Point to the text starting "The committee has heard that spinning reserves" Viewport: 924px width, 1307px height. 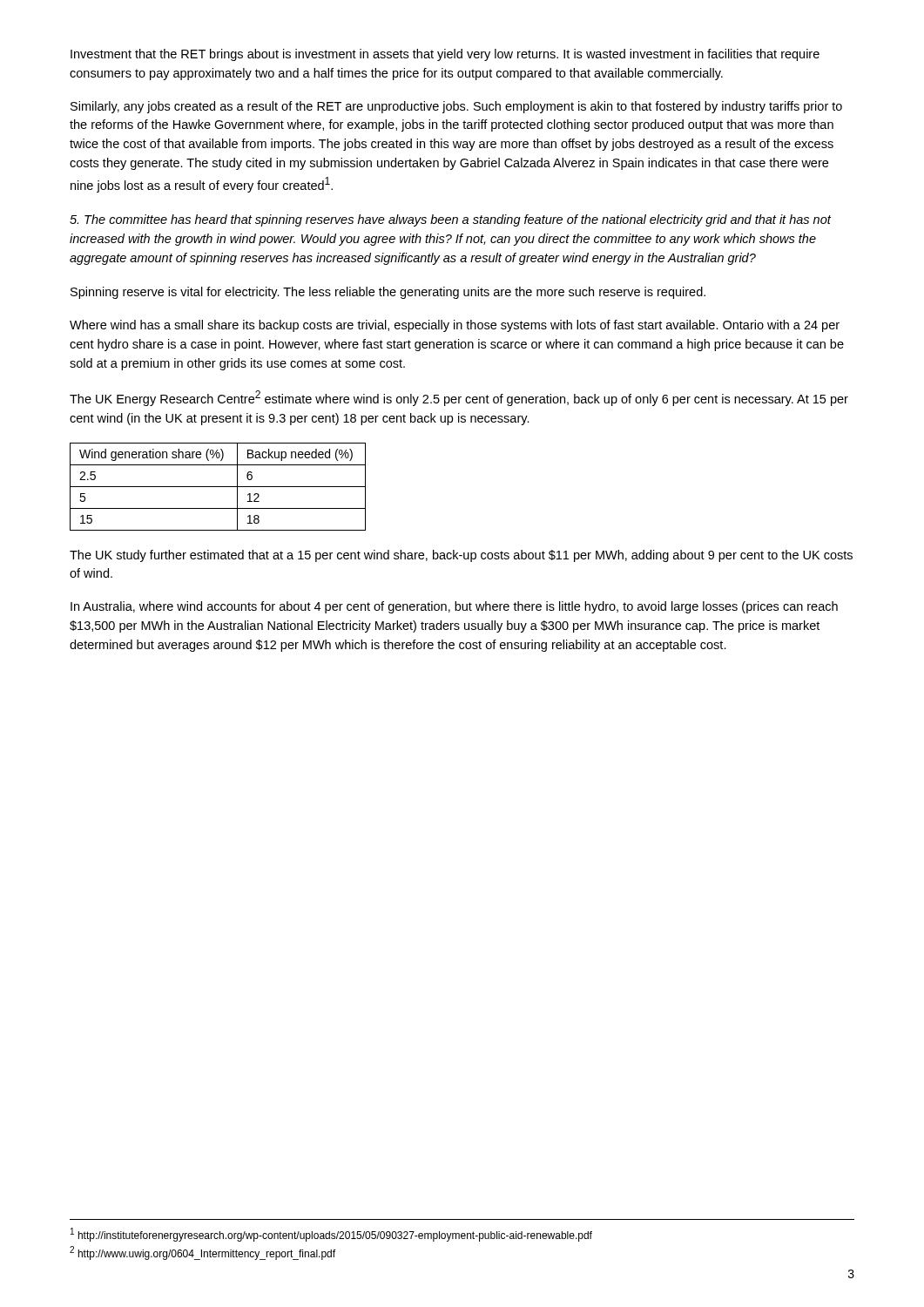tap(462, 239)
